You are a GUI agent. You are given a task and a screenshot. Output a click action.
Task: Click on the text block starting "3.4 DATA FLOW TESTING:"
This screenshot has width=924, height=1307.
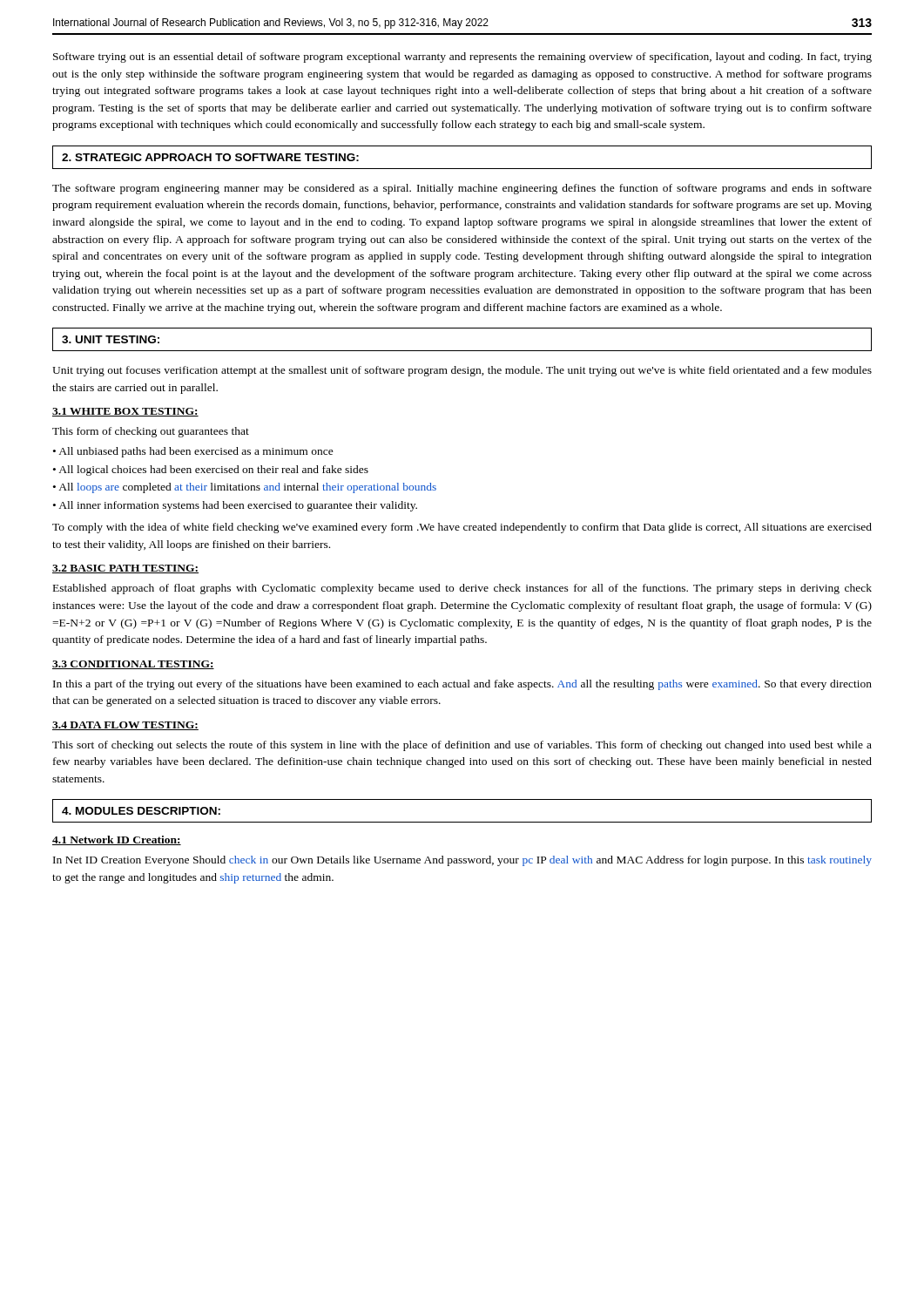[125, 724]
